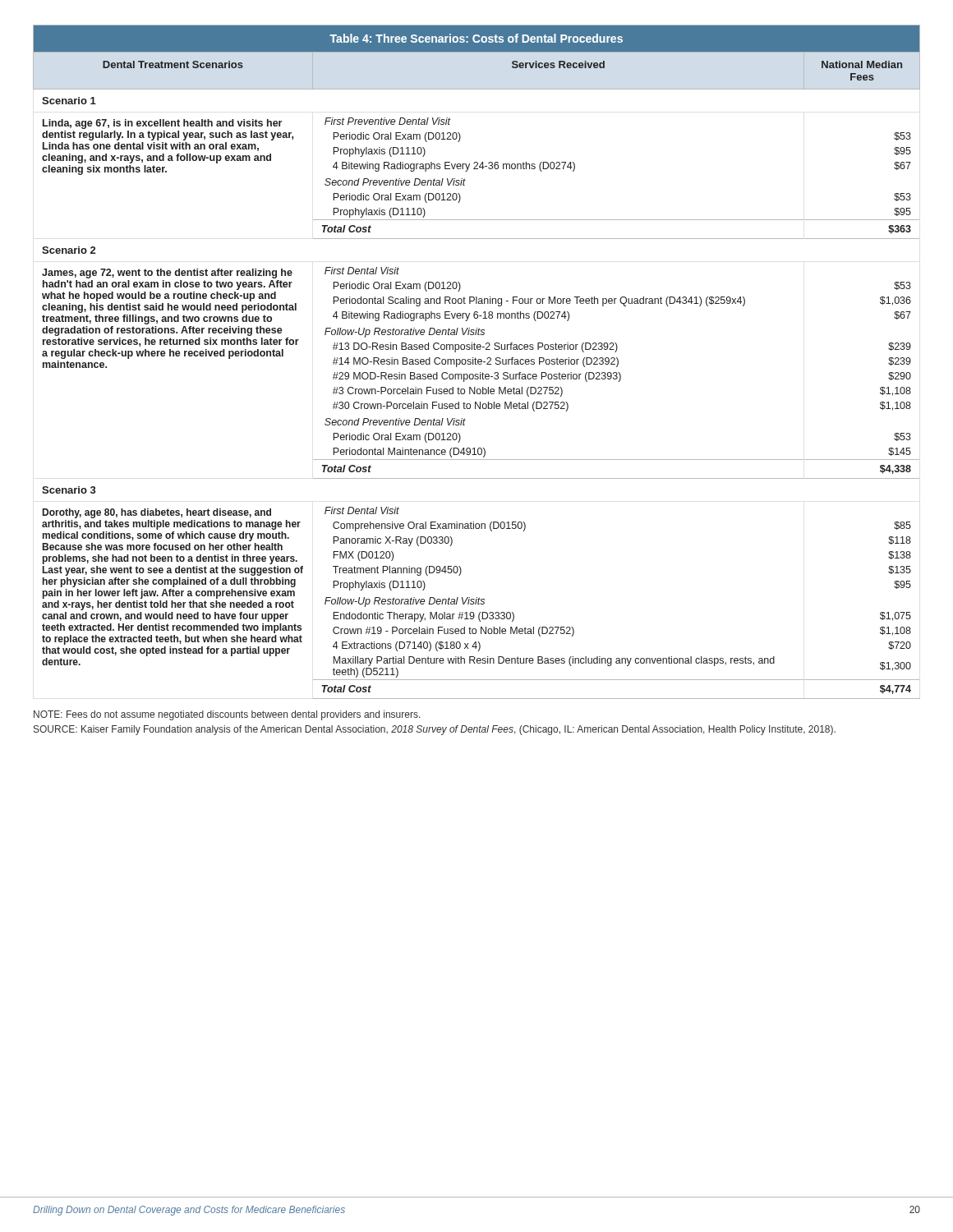Screen dimensions: 1232x953
Task: Click on the table containing "Total Cost"
Action: pyautogui.click(x=476, y=362)
